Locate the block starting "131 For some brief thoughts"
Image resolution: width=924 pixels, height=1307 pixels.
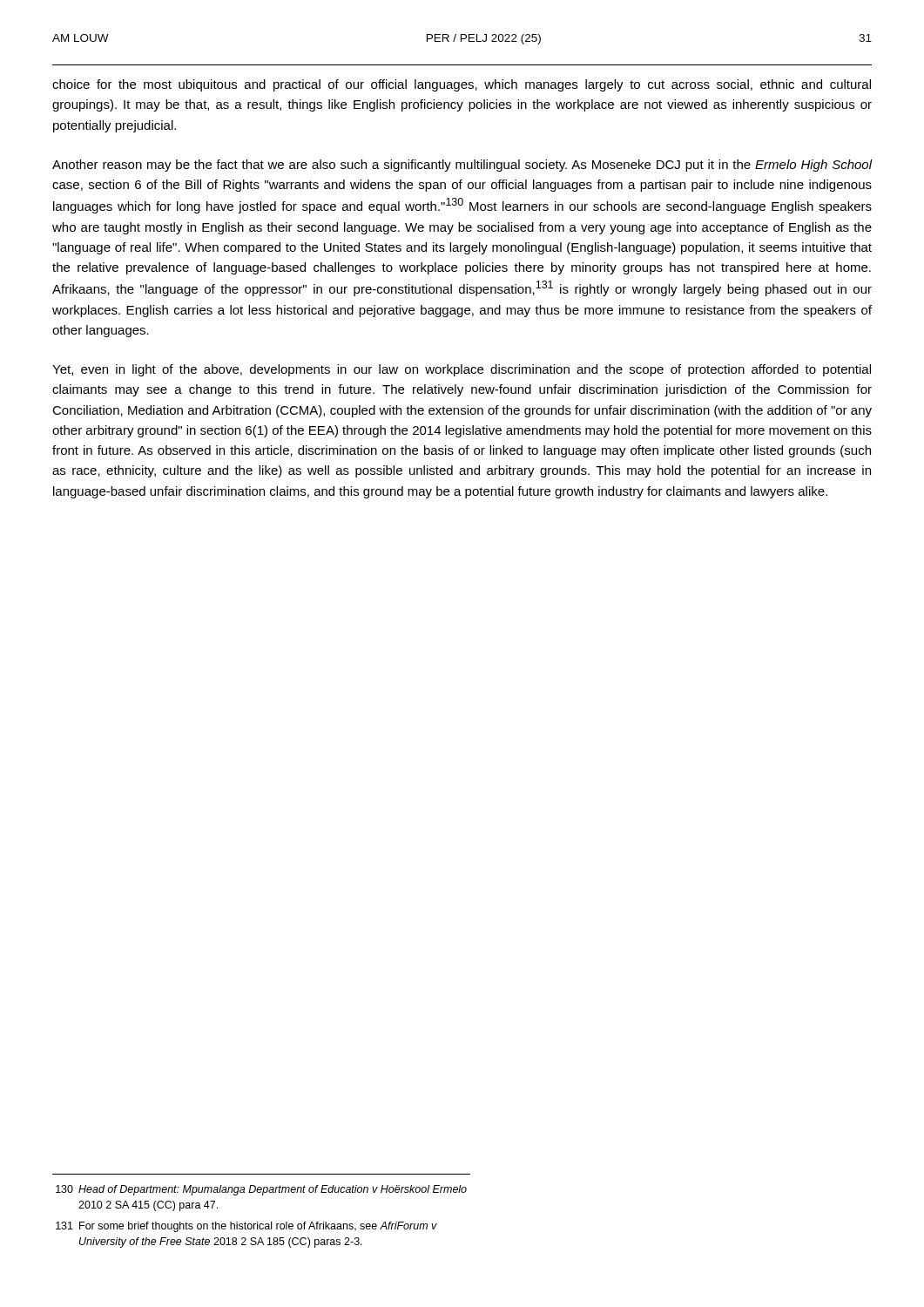[x=261, y=1234]
